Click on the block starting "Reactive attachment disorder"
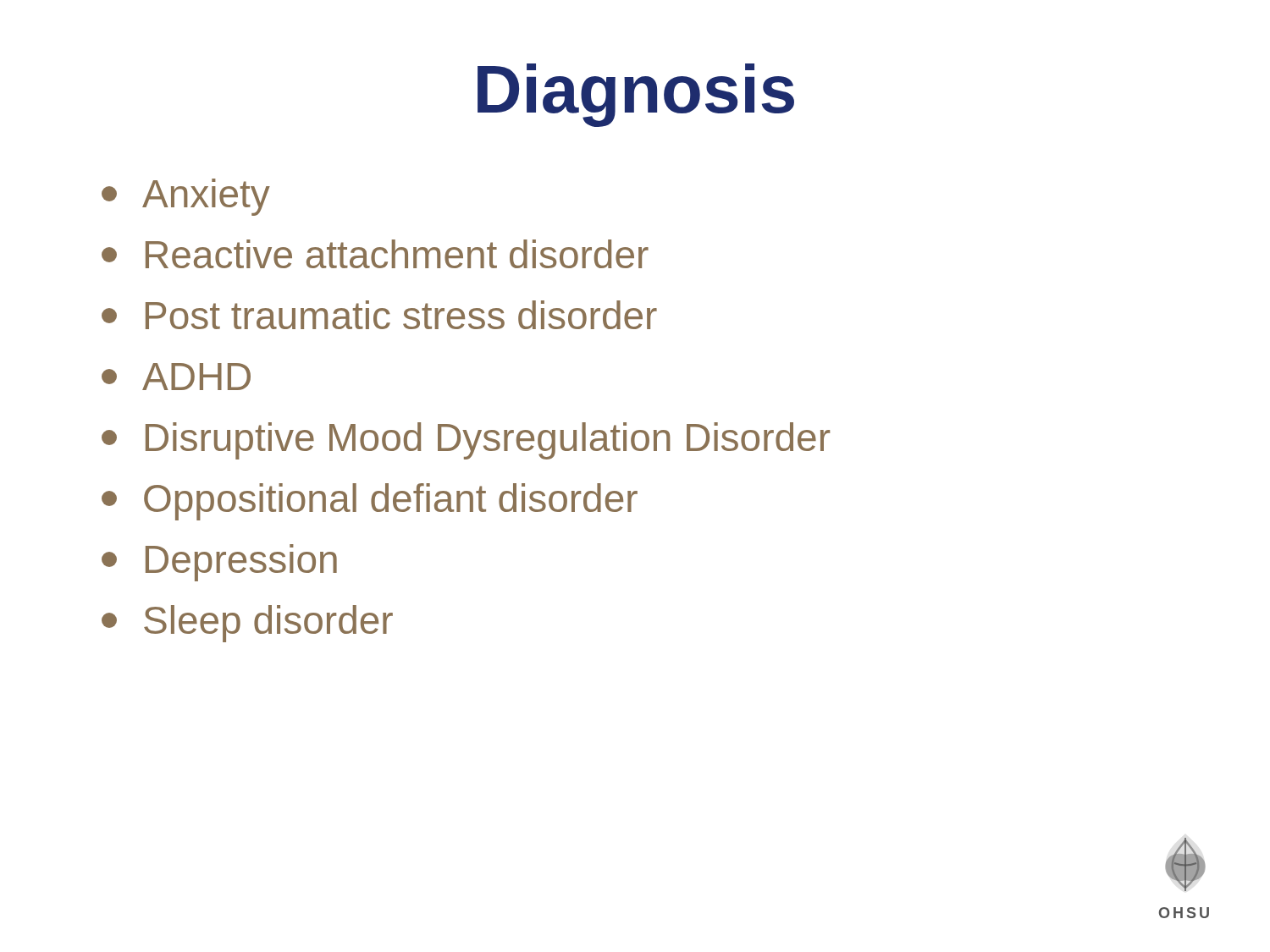 pos(375,255)
